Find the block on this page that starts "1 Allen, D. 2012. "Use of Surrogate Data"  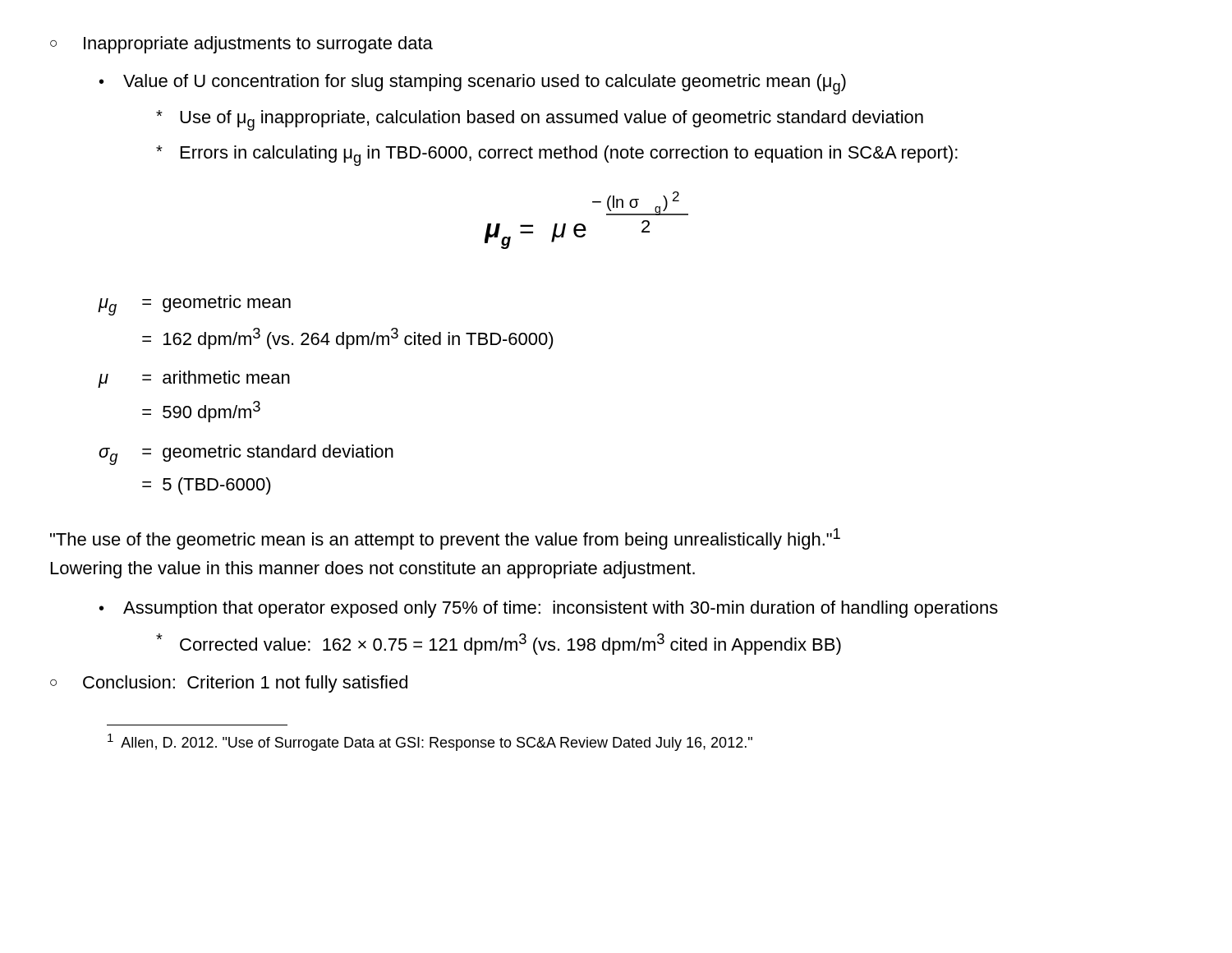point(430,741)
